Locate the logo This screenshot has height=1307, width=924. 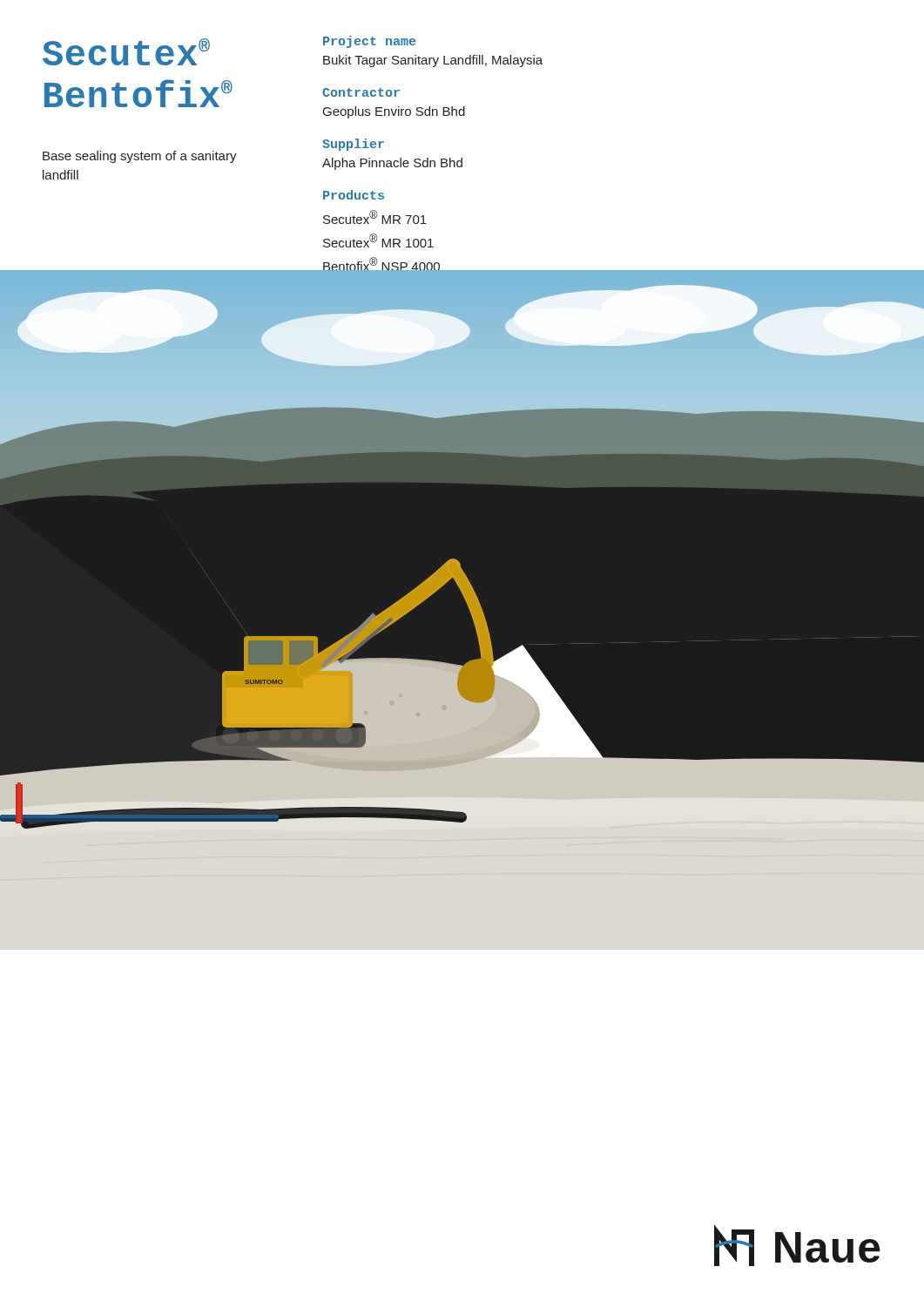pyautogui.click(x=796, y=1248)
